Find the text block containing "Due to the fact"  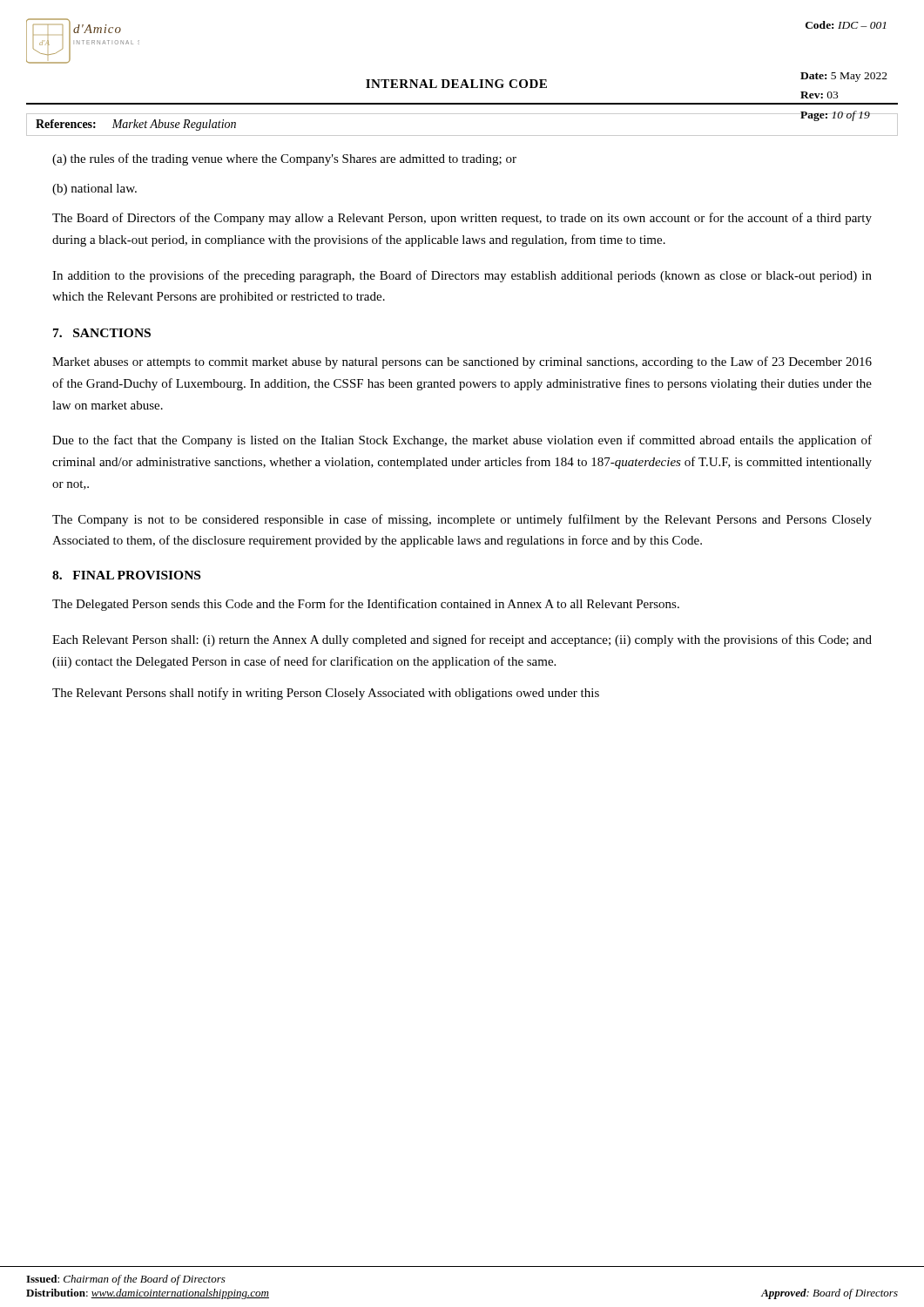coord(462,462)
